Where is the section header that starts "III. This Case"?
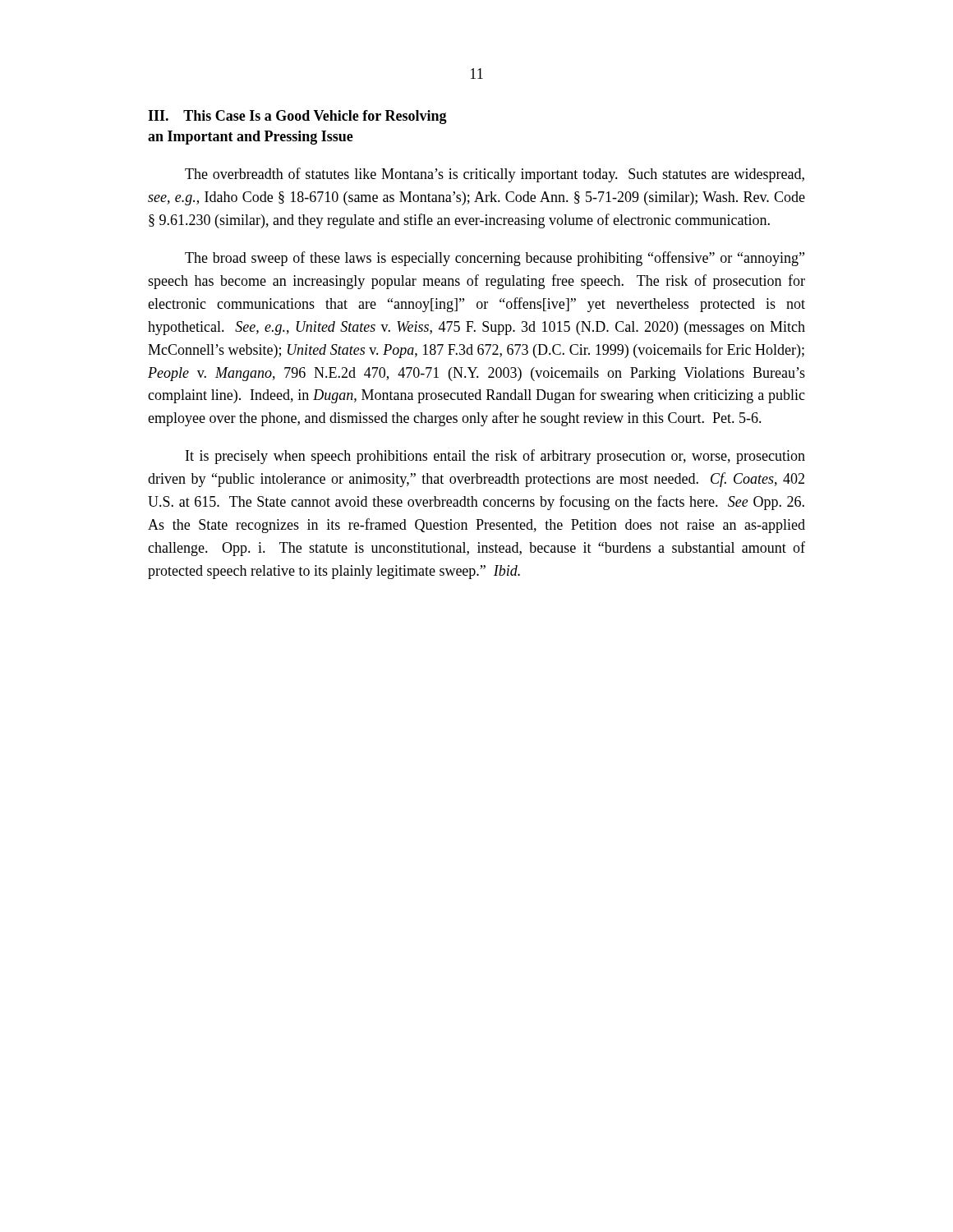The image size is (953, 1232). (x=297, y=126)
